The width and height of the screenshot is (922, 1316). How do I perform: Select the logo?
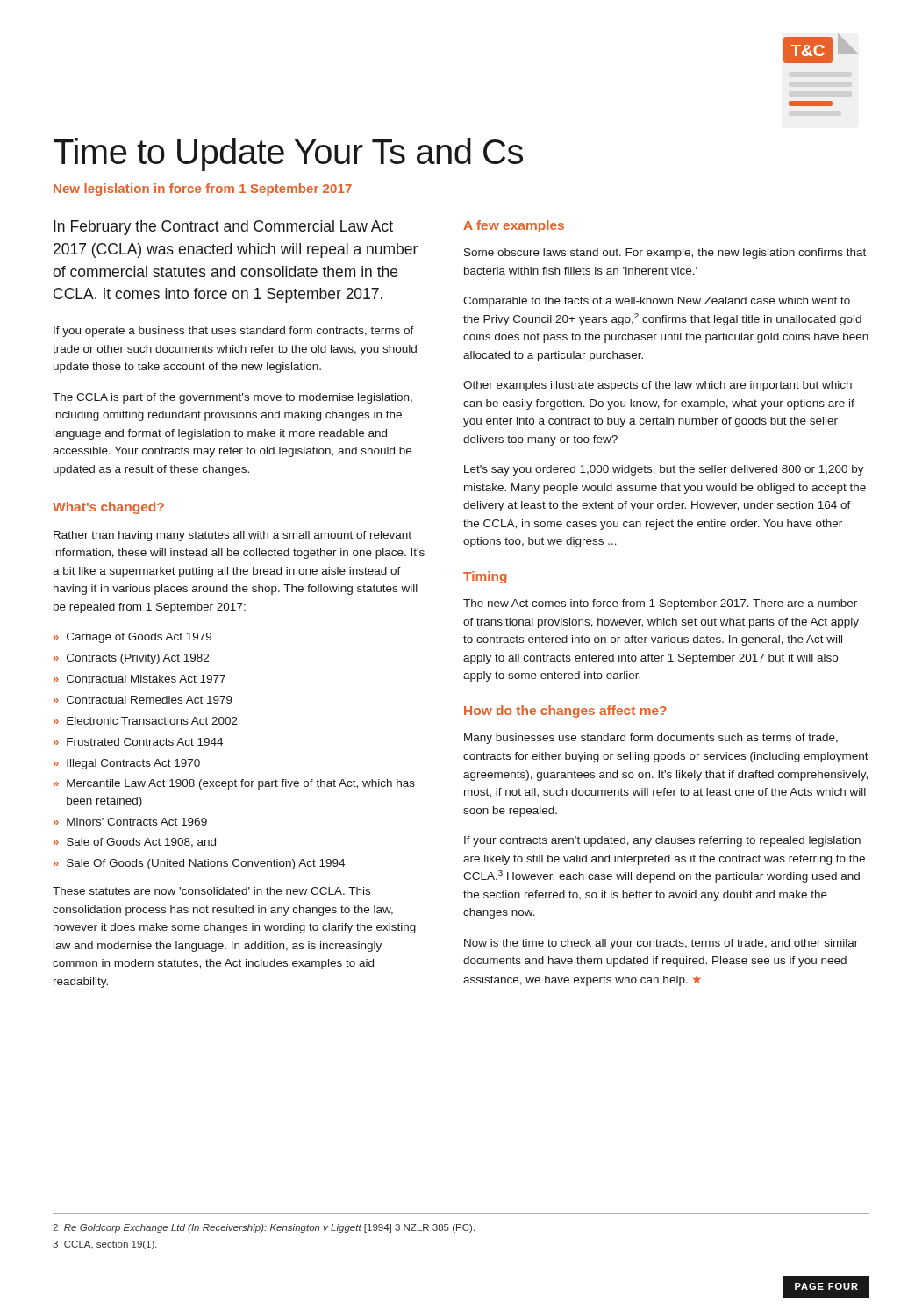pyautogui.click(x=821, y=82)
